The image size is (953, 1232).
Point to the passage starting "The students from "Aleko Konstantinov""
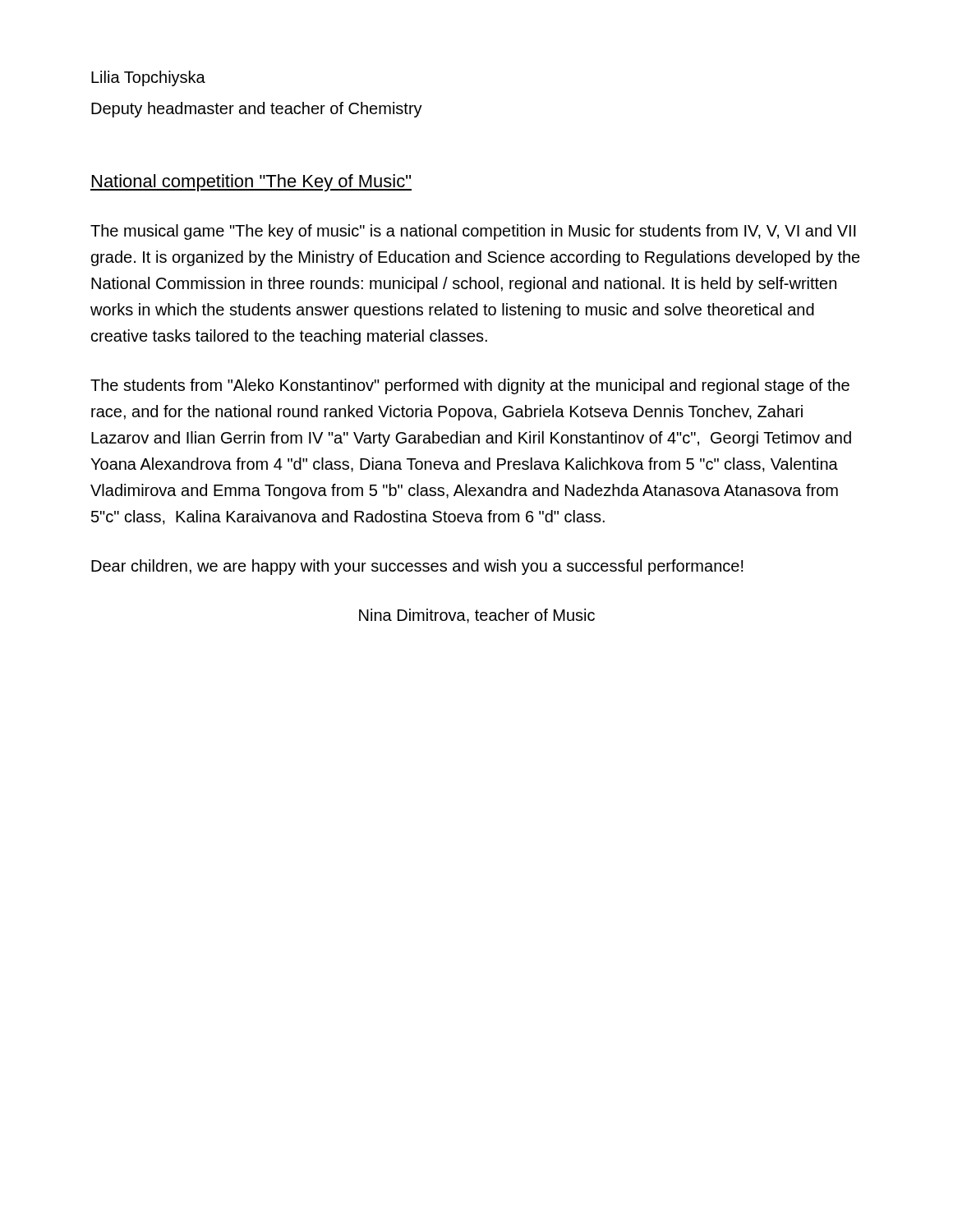[x=471, y=451]
